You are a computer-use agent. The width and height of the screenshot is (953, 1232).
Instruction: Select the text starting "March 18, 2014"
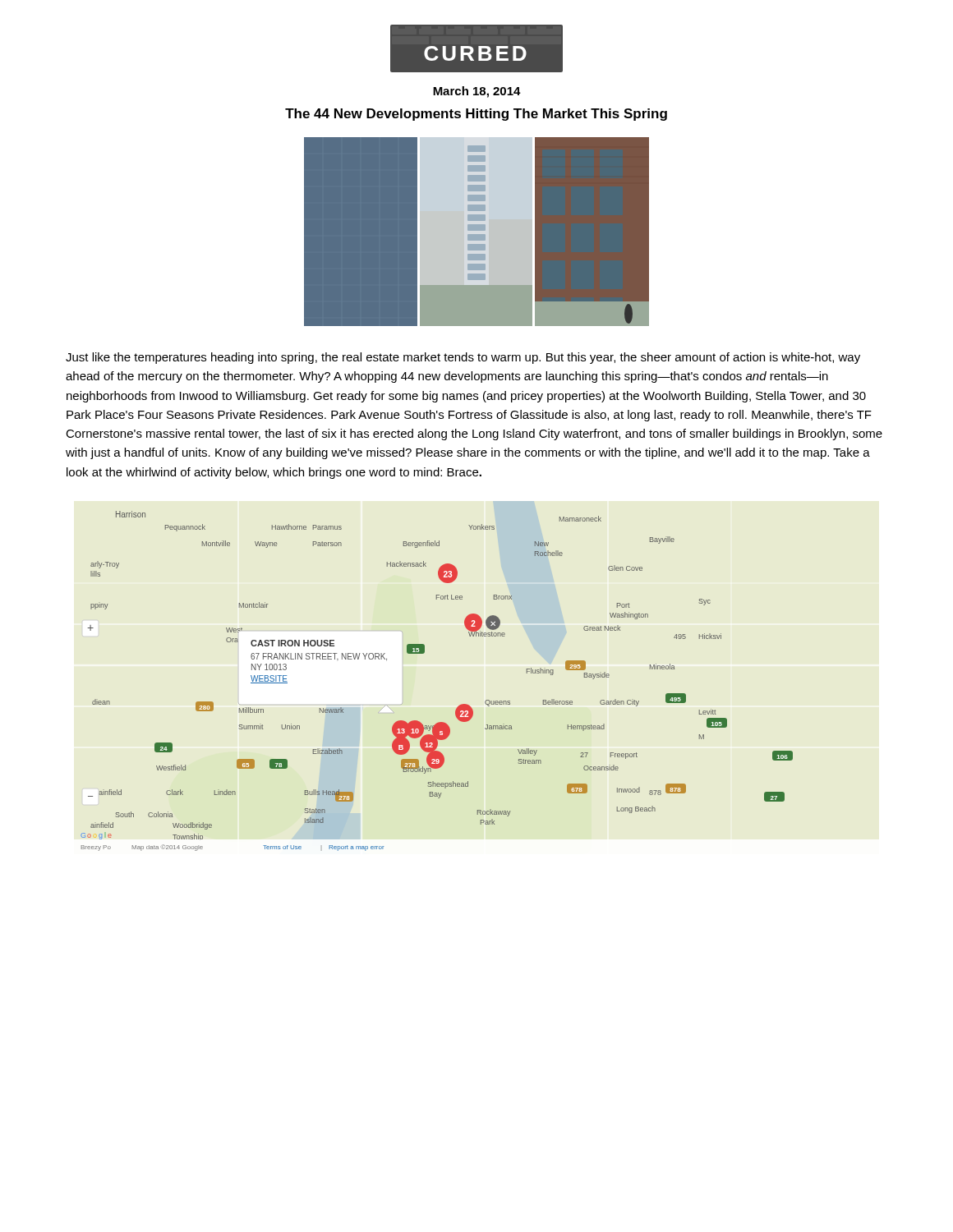coord(476,91)
